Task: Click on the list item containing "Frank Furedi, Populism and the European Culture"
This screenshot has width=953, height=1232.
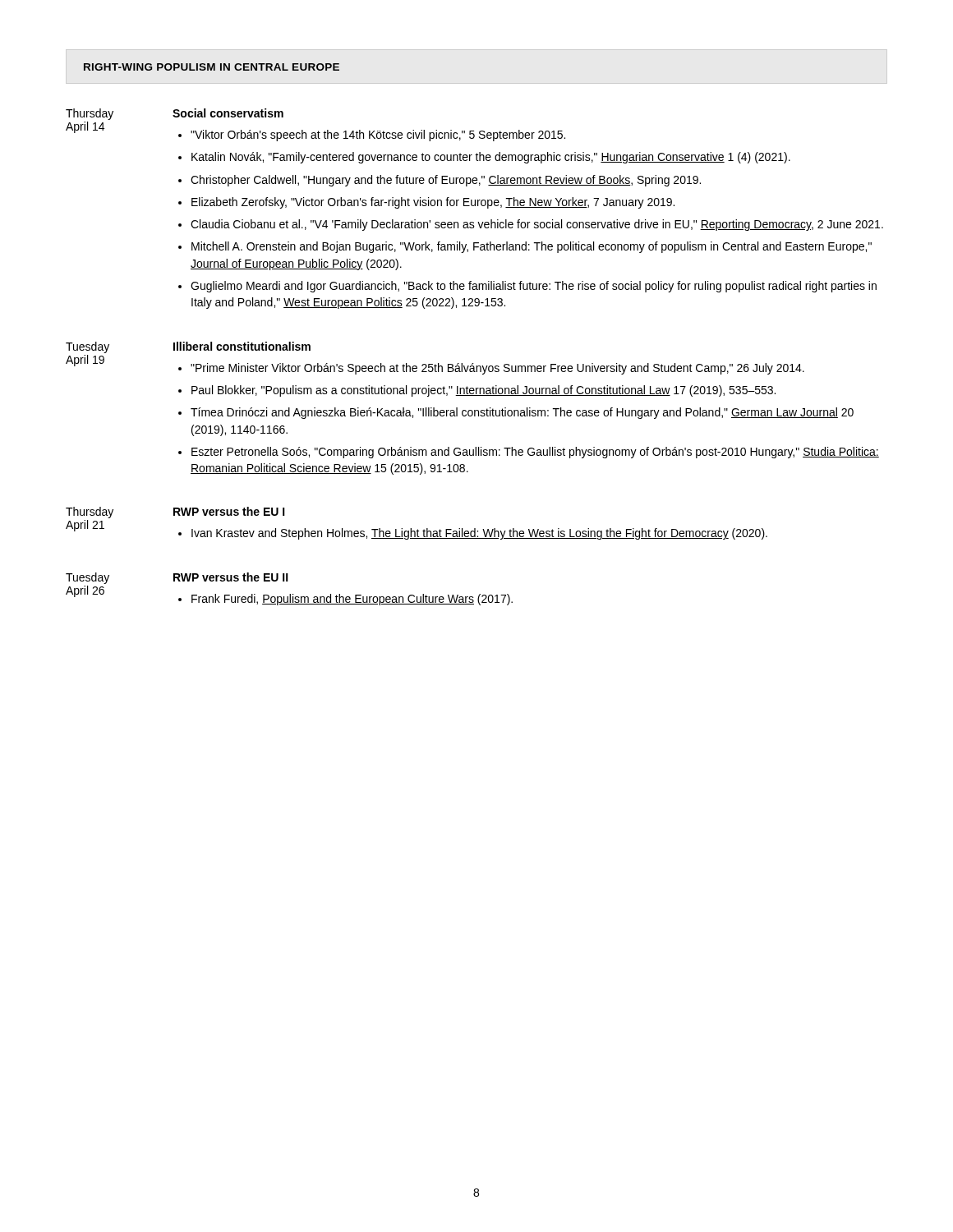Action: point(352,599)
